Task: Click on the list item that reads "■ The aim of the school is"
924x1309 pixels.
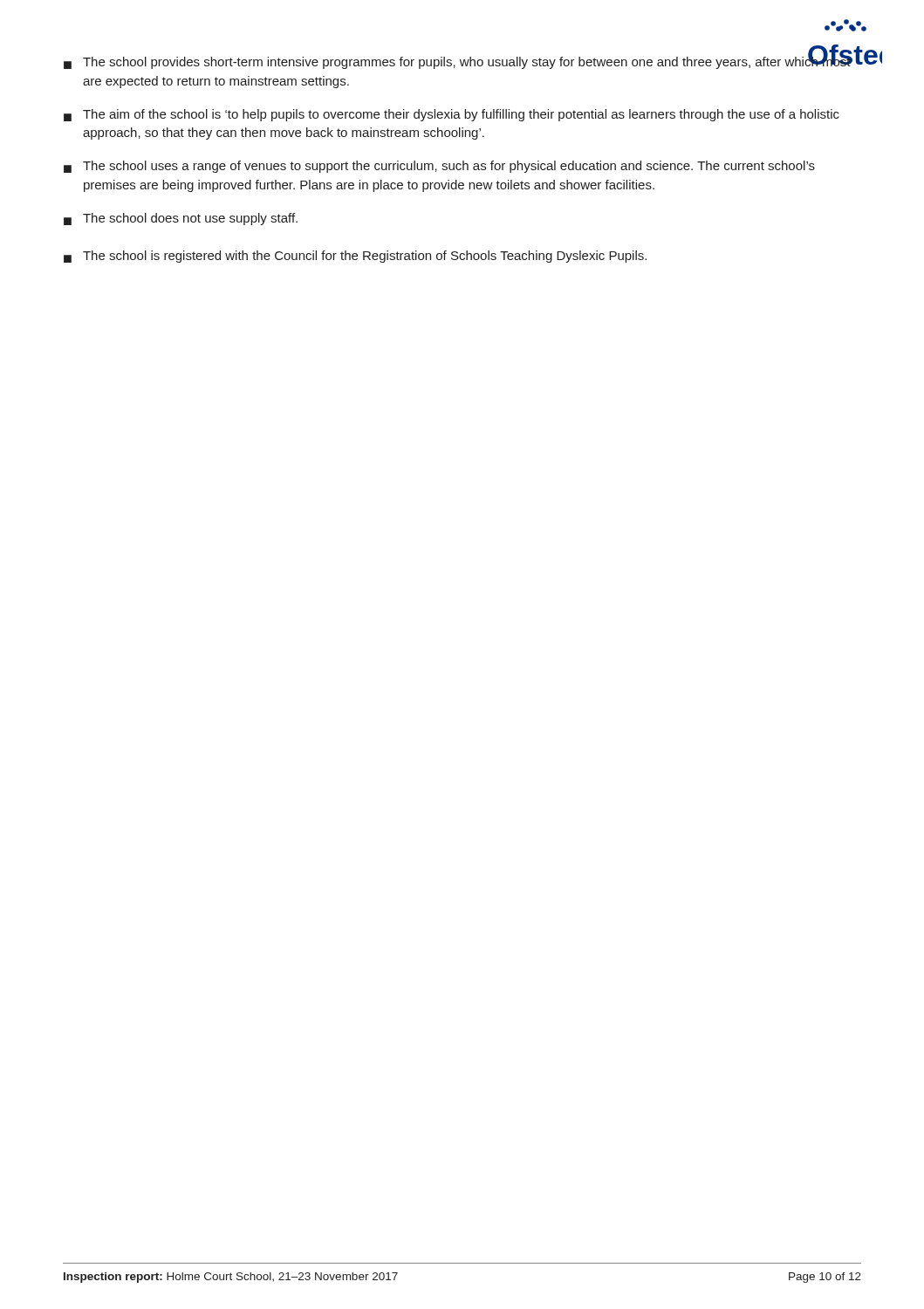Action: click(462, 123)
